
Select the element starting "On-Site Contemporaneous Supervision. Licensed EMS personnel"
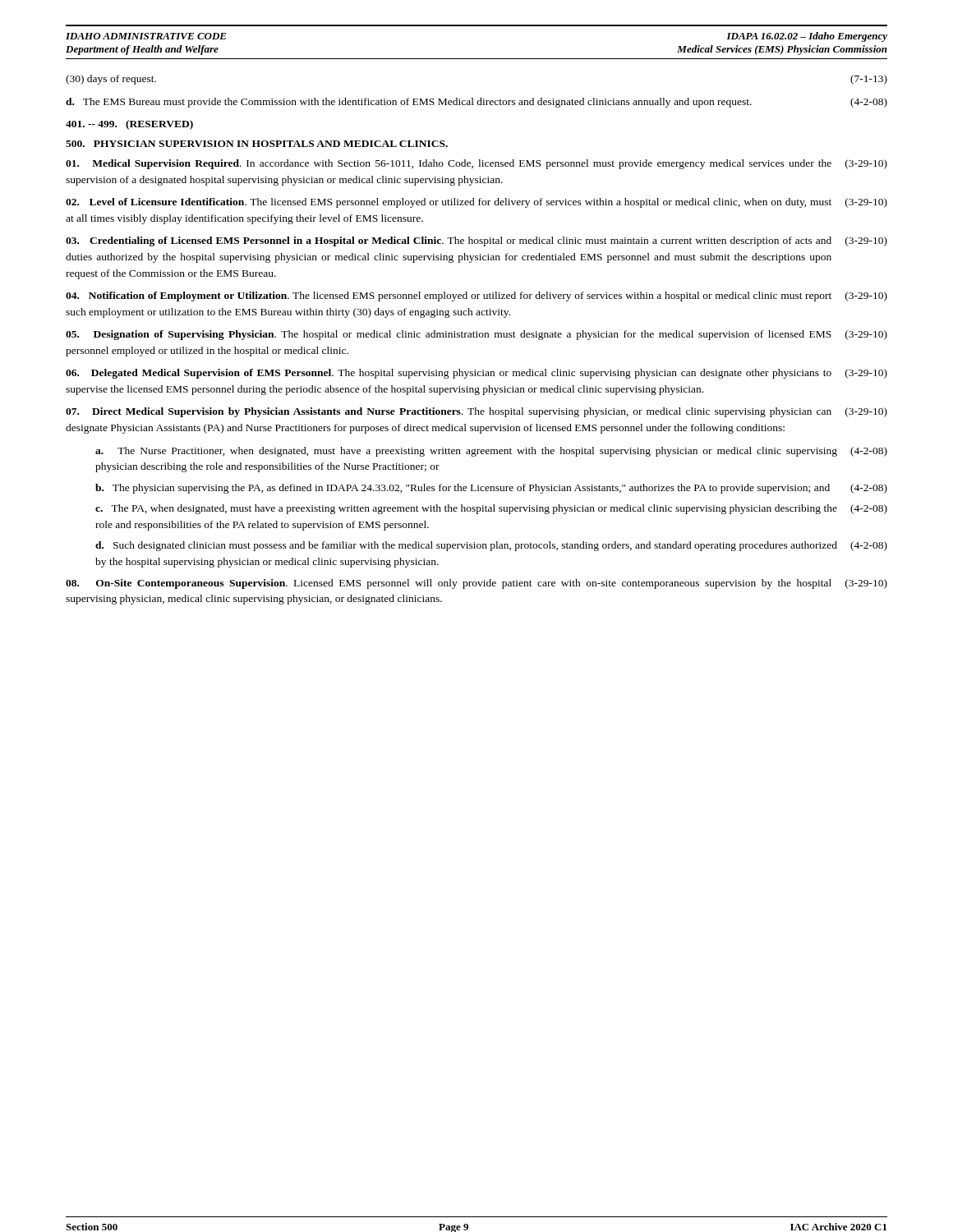coord(476,591)
